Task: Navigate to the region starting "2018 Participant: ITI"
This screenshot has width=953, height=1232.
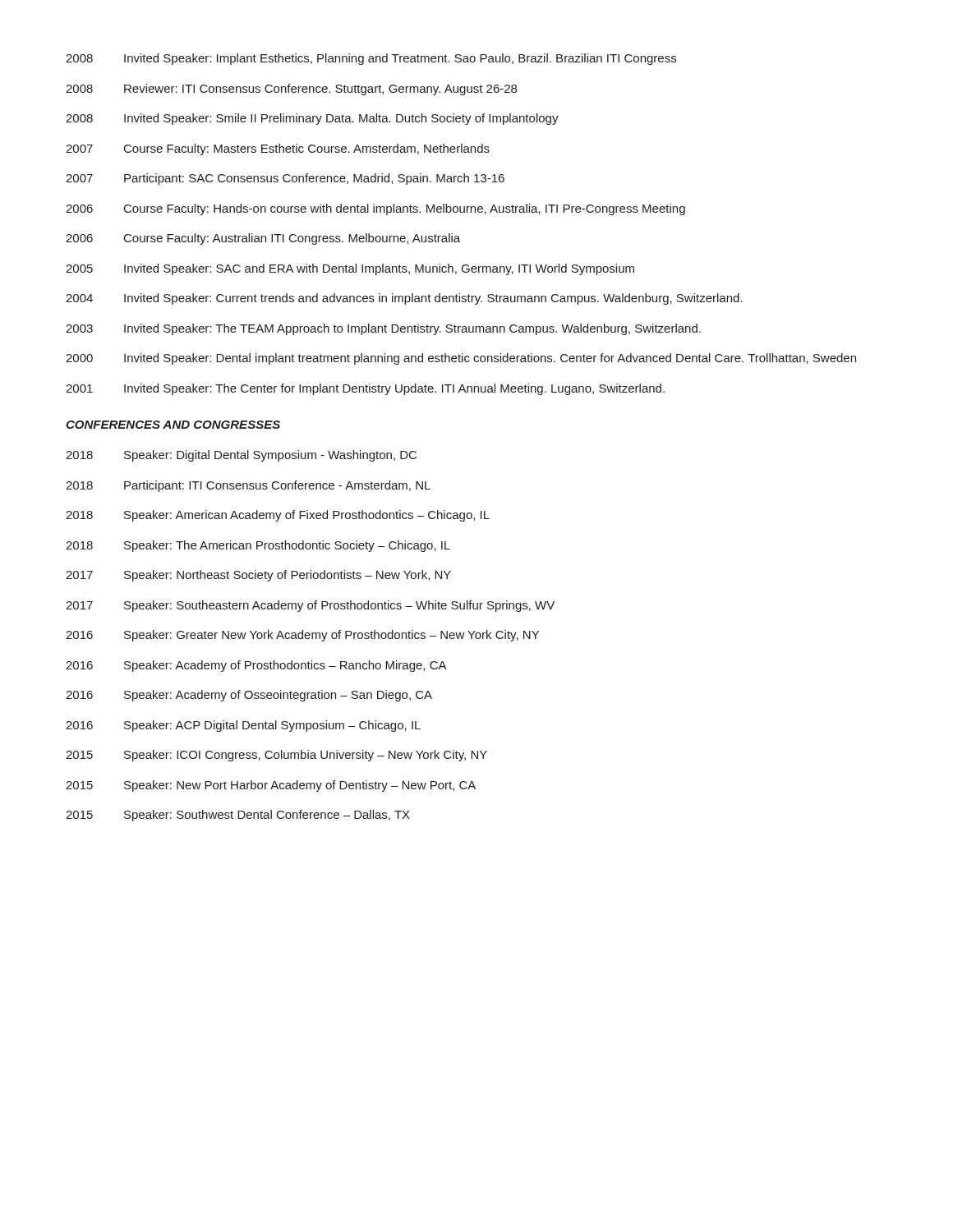Action: (248, 486)
